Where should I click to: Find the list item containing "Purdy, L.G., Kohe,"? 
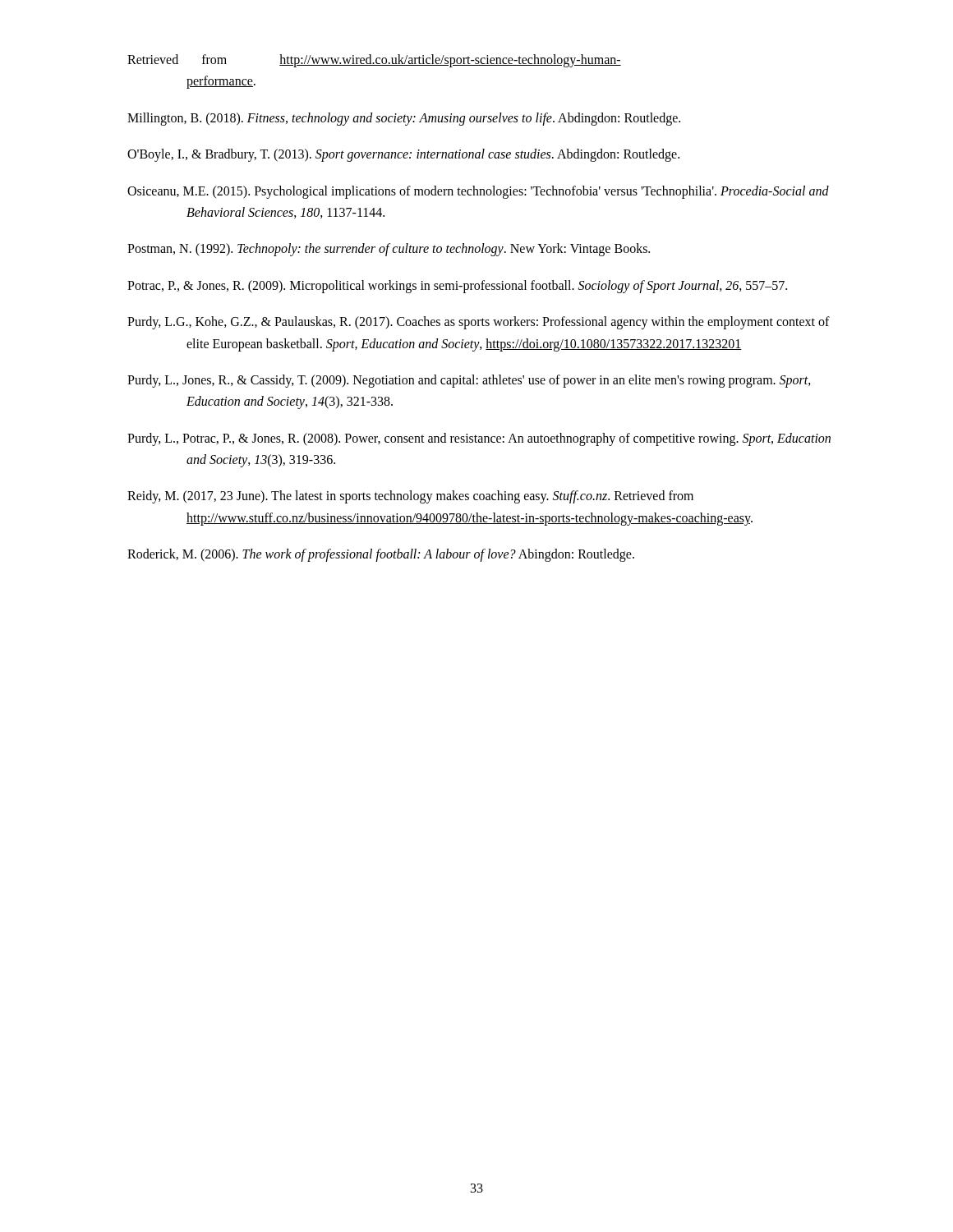478,332
